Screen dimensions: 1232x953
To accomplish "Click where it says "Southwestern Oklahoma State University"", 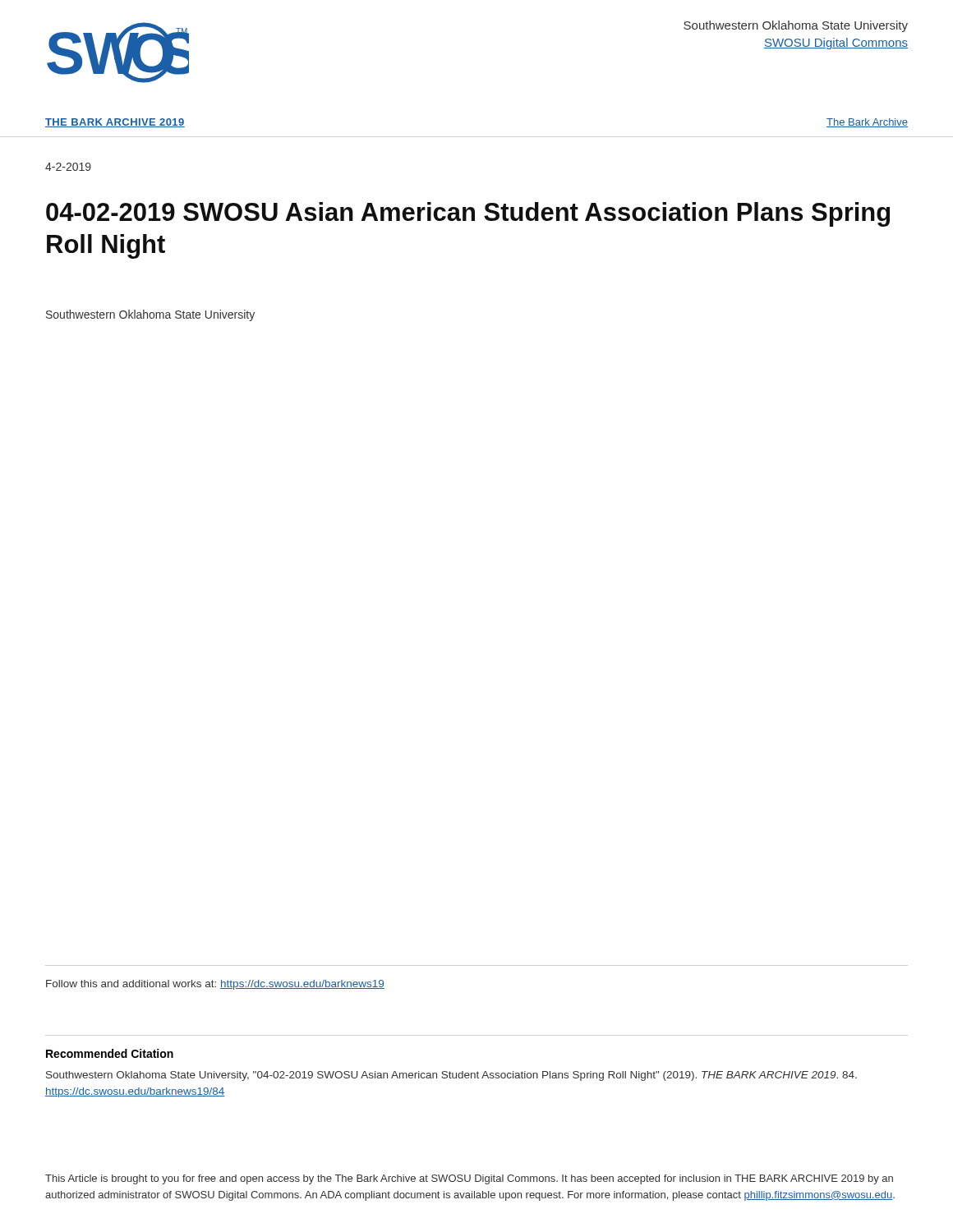I will tap(150, 315).
